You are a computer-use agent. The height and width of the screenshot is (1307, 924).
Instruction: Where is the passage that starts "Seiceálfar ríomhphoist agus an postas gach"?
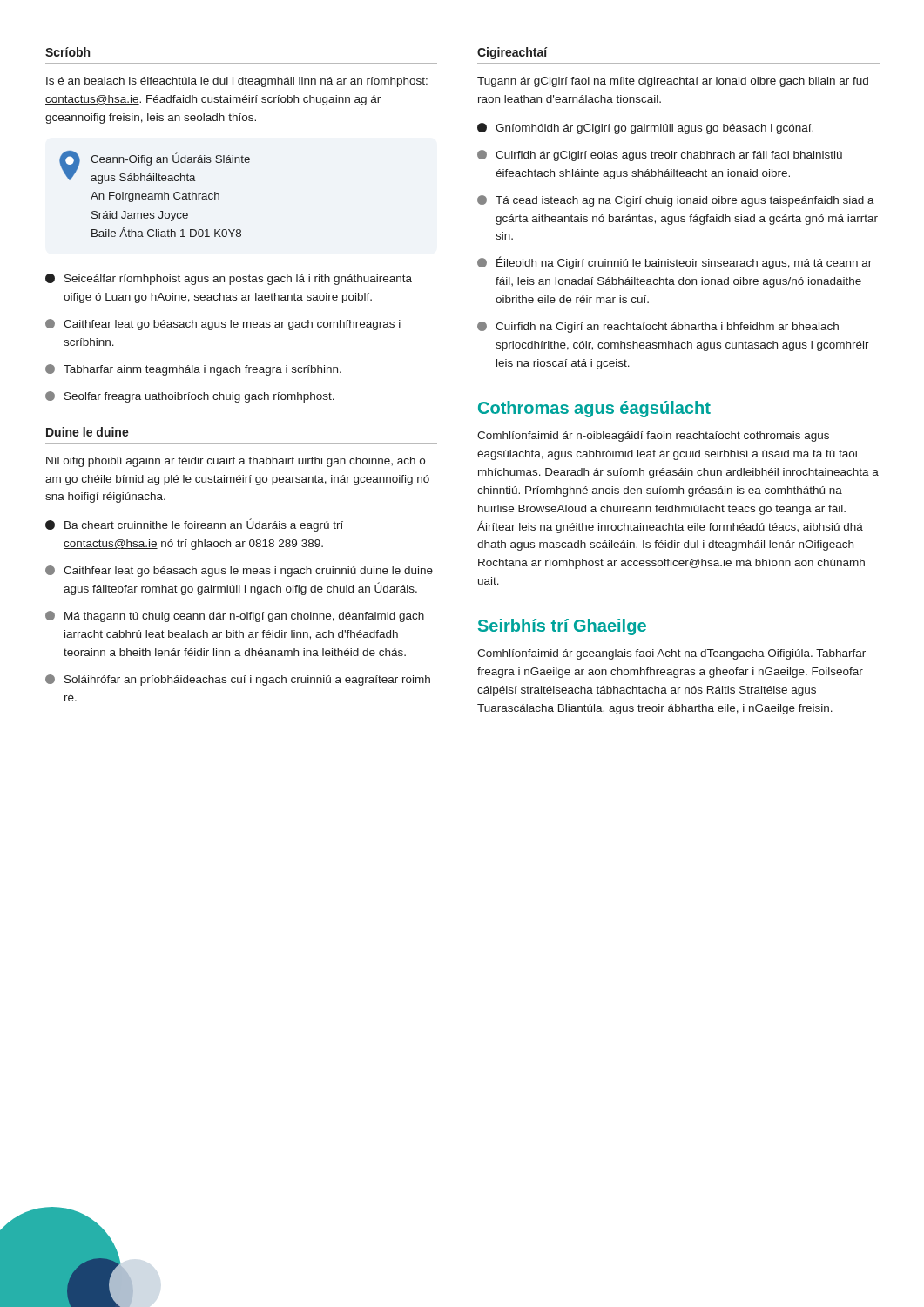[241, 288]
